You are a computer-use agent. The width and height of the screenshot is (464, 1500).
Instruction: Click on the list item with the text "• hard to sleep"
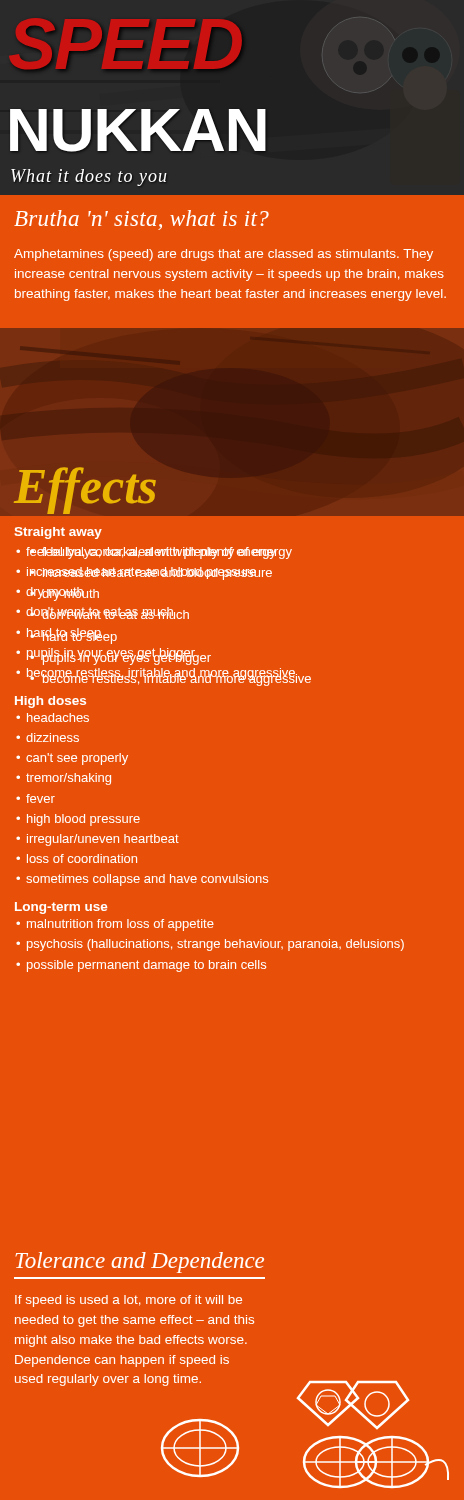59,633
